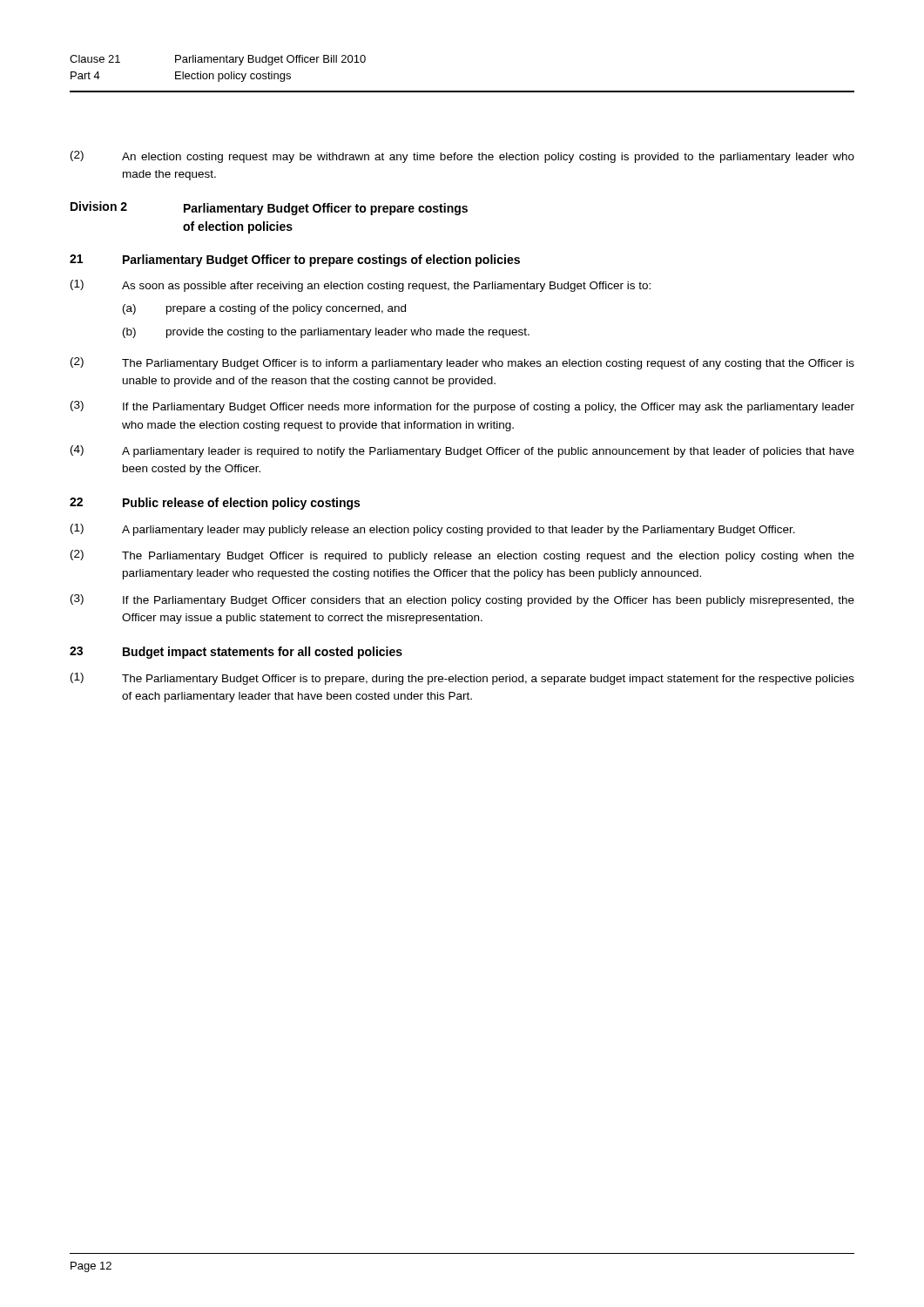Point to the passage starting "21 Parliamentary Budget"
This screenshot has height=1307, width=924.
462,260
